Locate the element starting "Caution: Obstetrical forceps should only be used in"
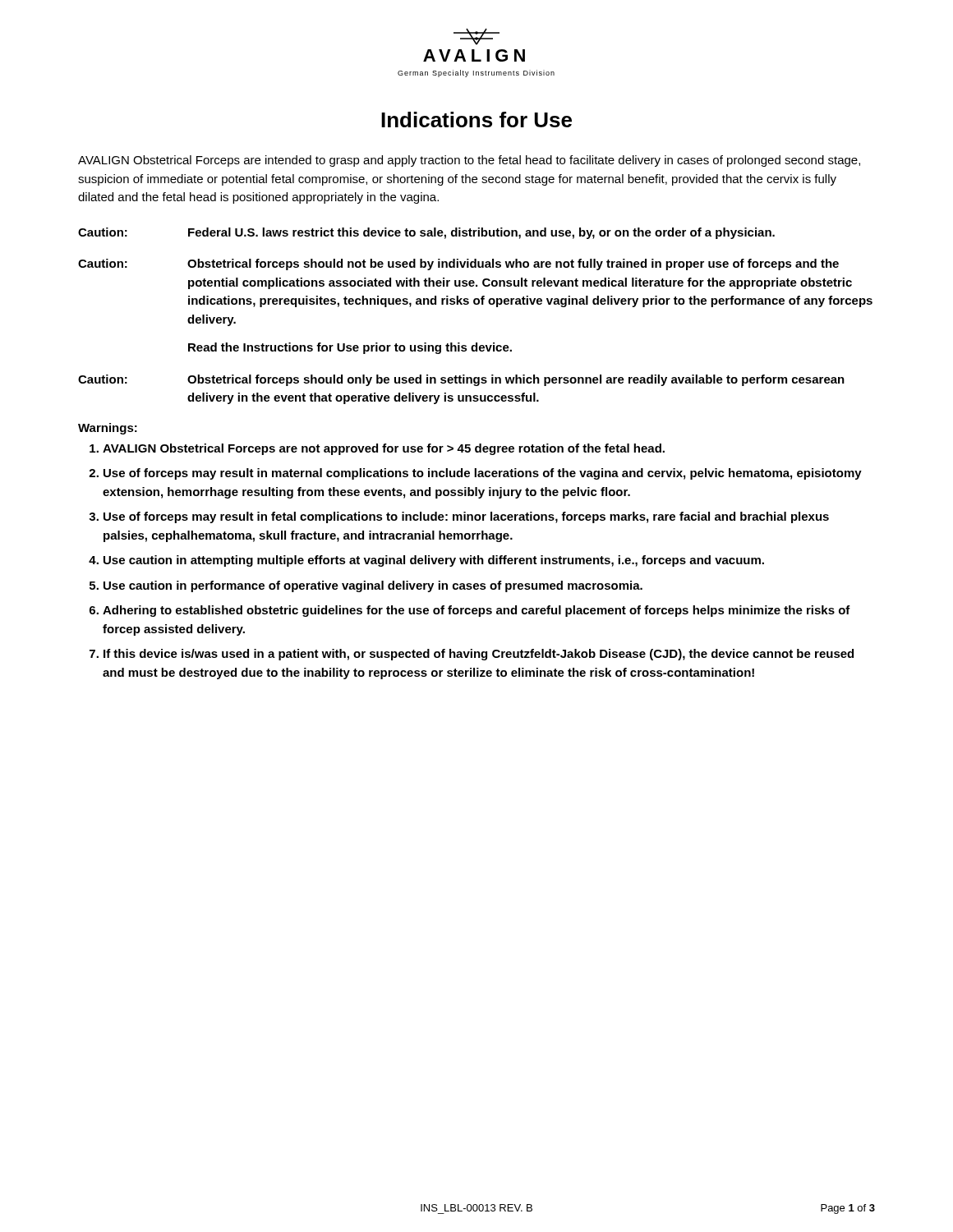The image size is (953, 1232). coord(476,388)
